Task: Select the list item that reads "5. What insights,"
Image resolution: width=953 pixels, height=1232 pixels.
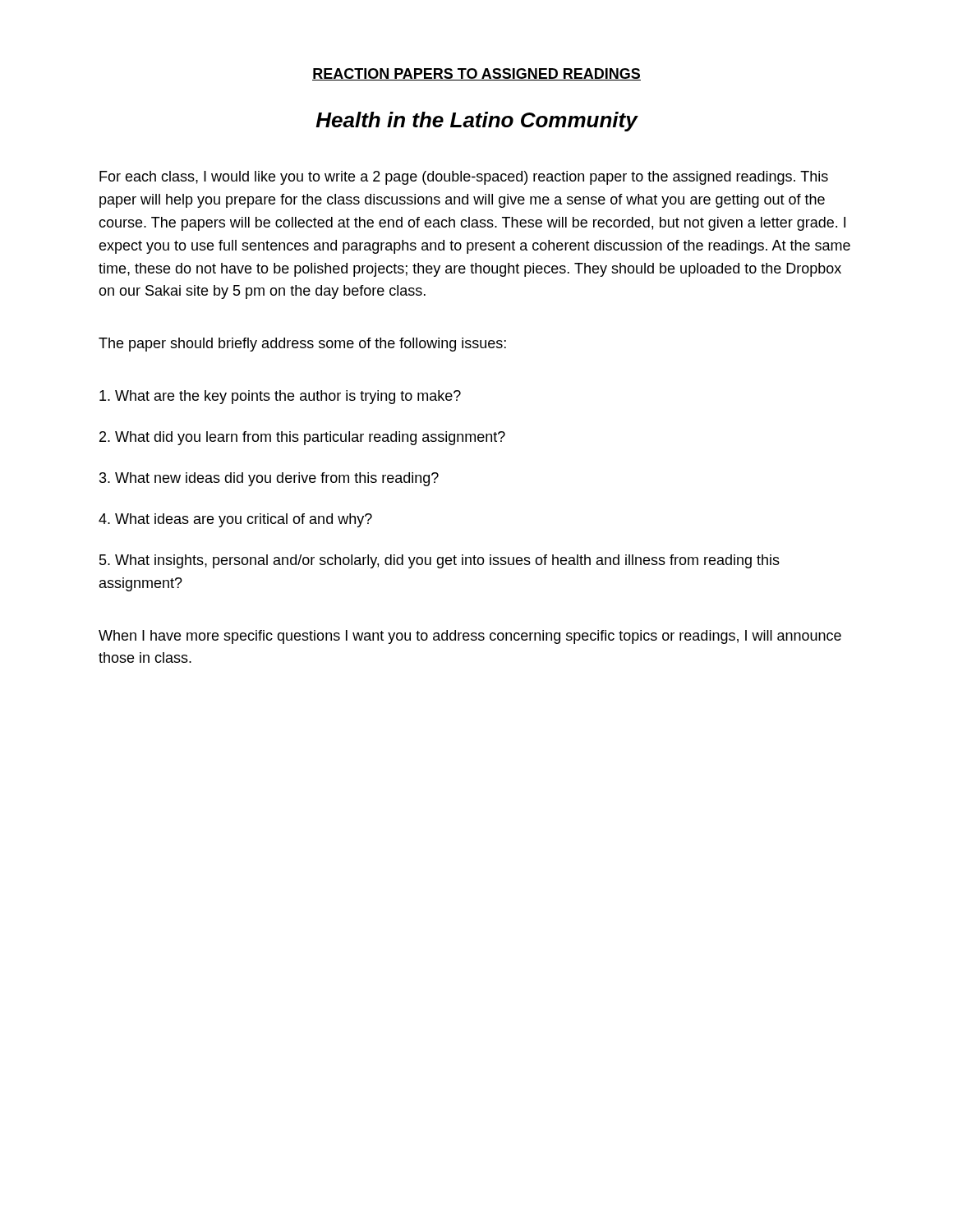Action: (x=439, y=571)
